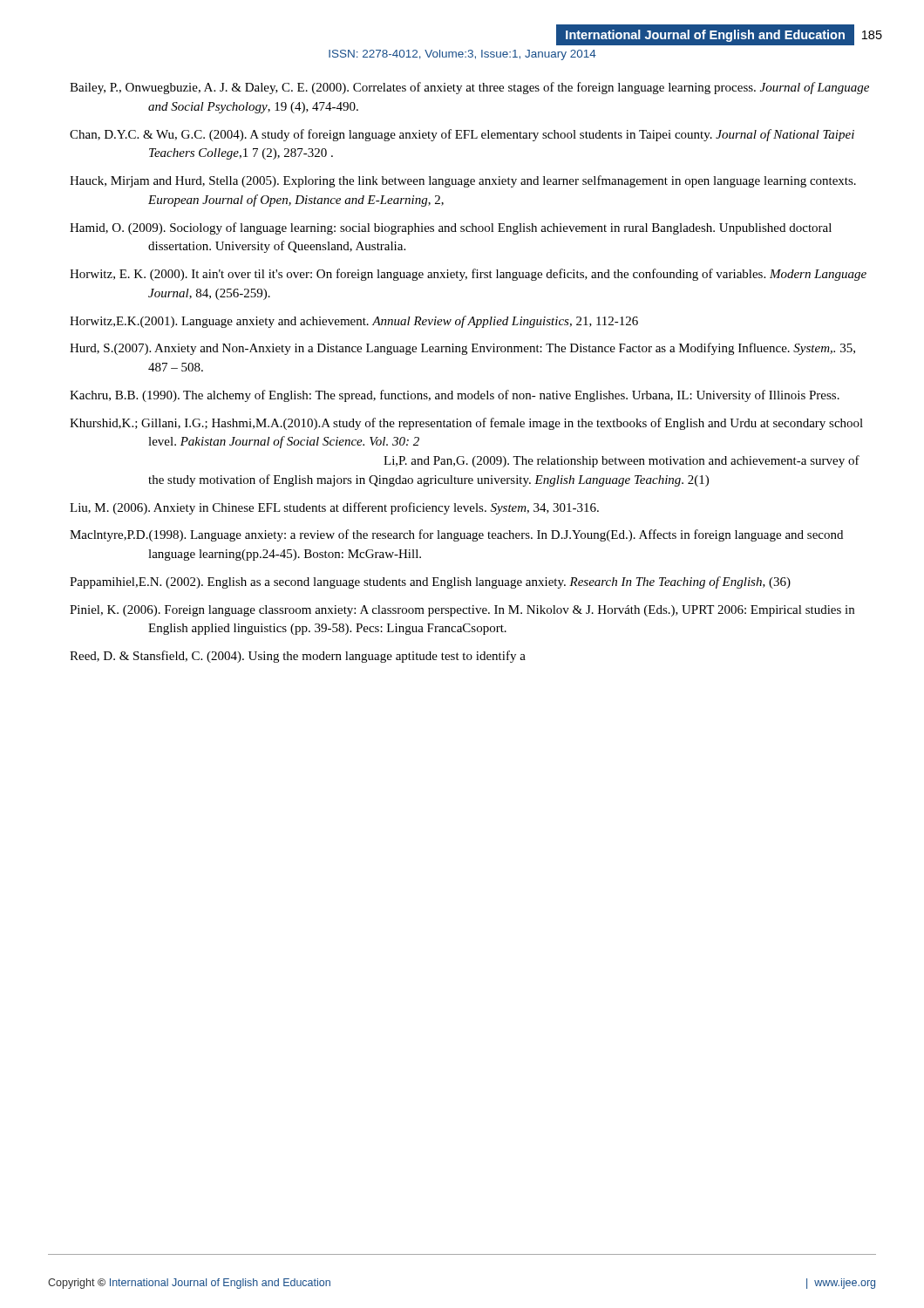Image resolution: width=924 pixels, height=1308 pixels.
Task: Click the passage that begins "Maclntyre,P.D.(1998). Language anxiety: a"
Action: pyautogui.click(x=457, y=544)
